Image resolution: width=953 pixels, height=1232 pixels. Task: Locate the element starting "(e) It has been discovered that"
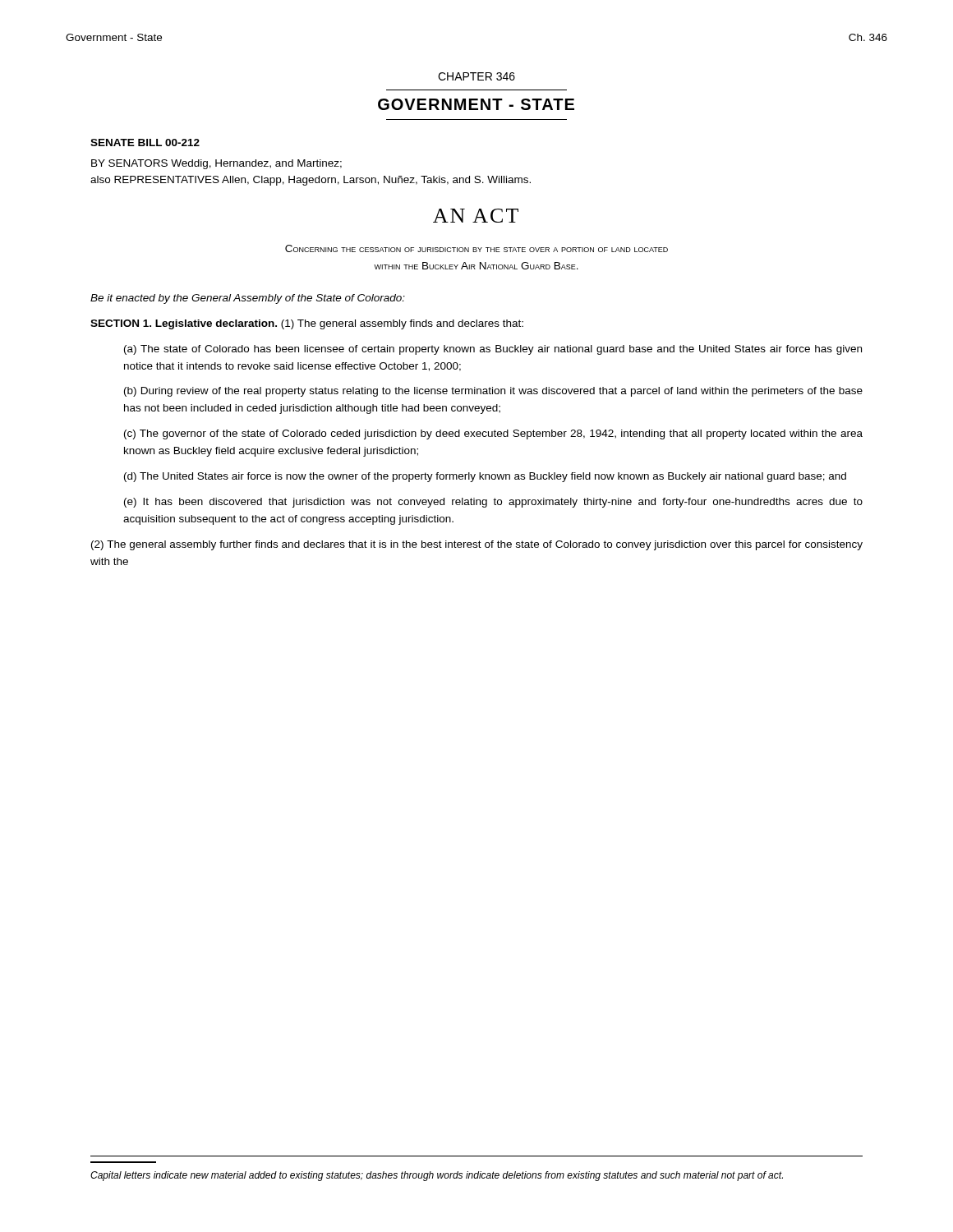[493, 510]
